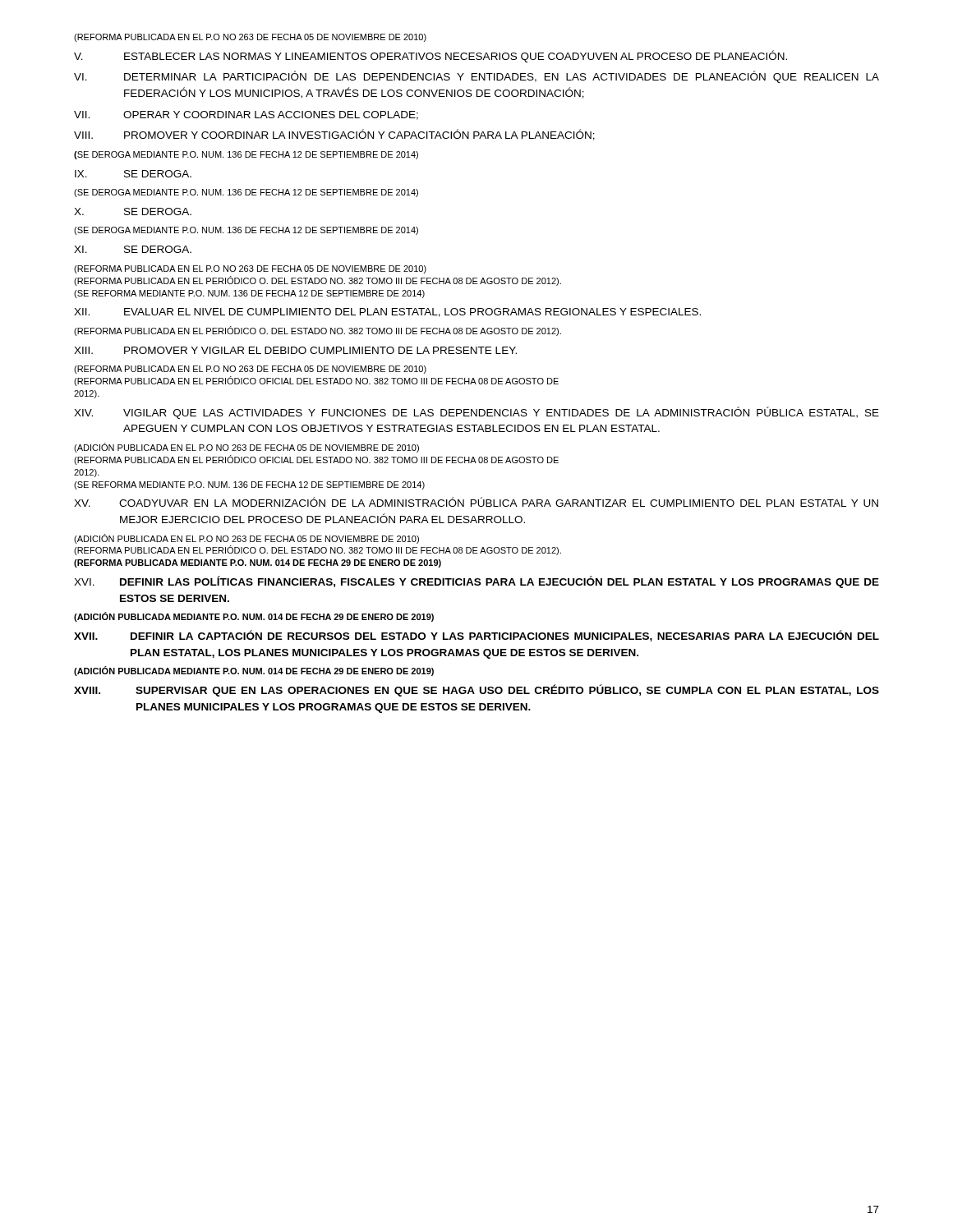Click the passage that begins "V. ESTABLECER LAS NORMAS Y LINEAMIENTOS OPERATIVOS NECESARIOS"

coord(476,56)
